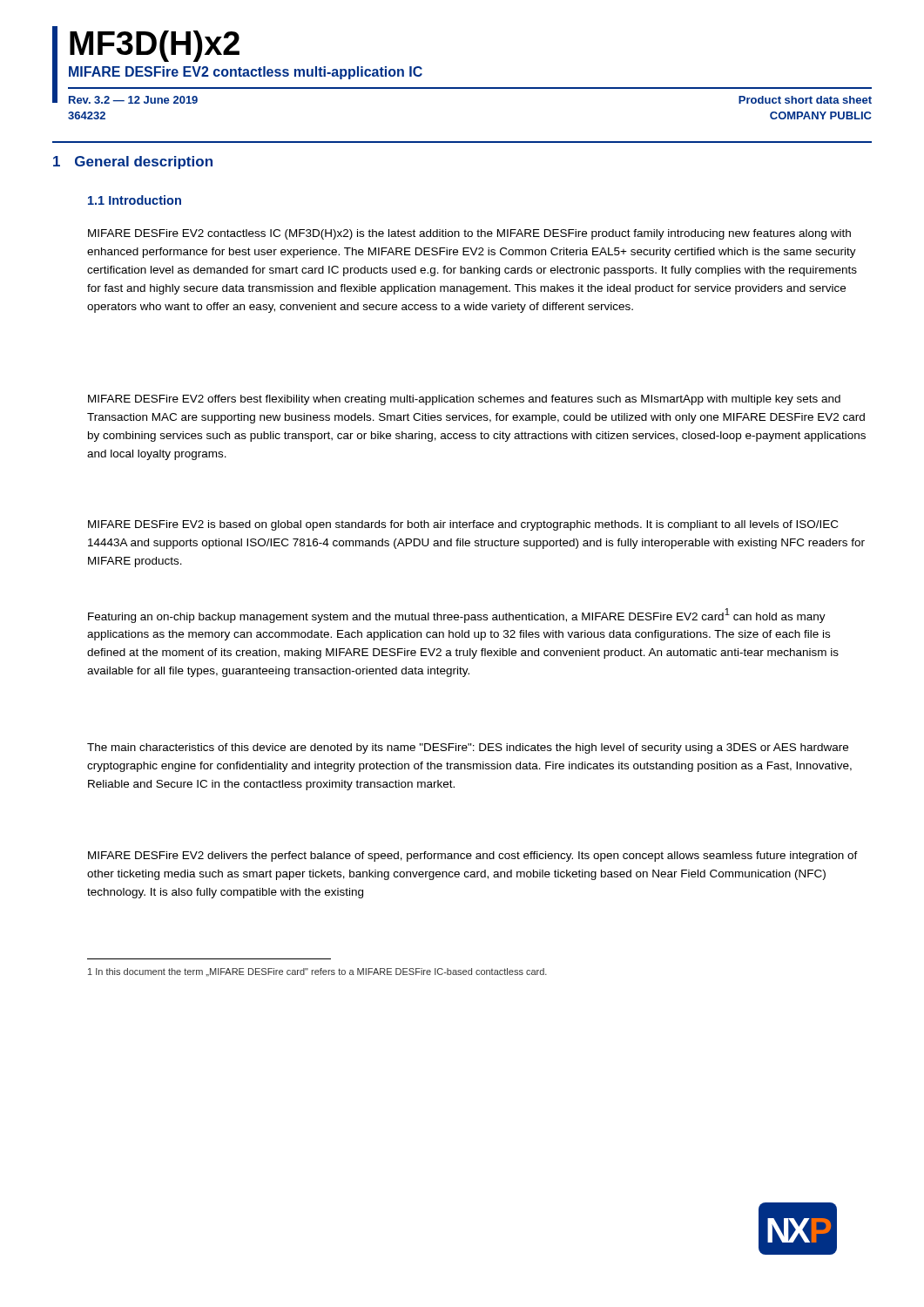Locate the block of text that opens with "MIFARE DESFire EV2 delivers the perfect balance of"

[x=472, y=873]
